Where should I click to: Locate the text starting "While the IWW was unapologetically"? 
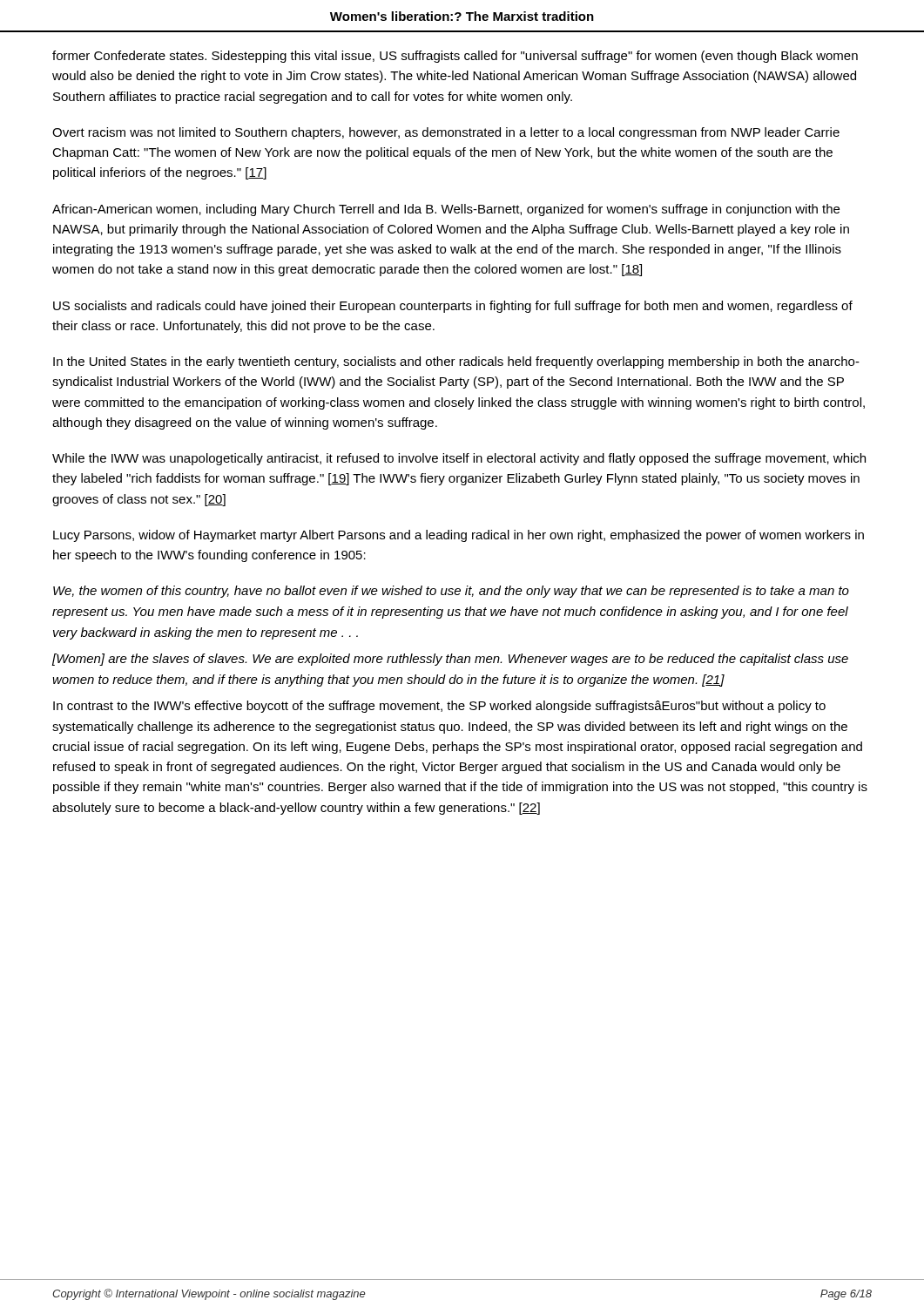coord(462,478)
